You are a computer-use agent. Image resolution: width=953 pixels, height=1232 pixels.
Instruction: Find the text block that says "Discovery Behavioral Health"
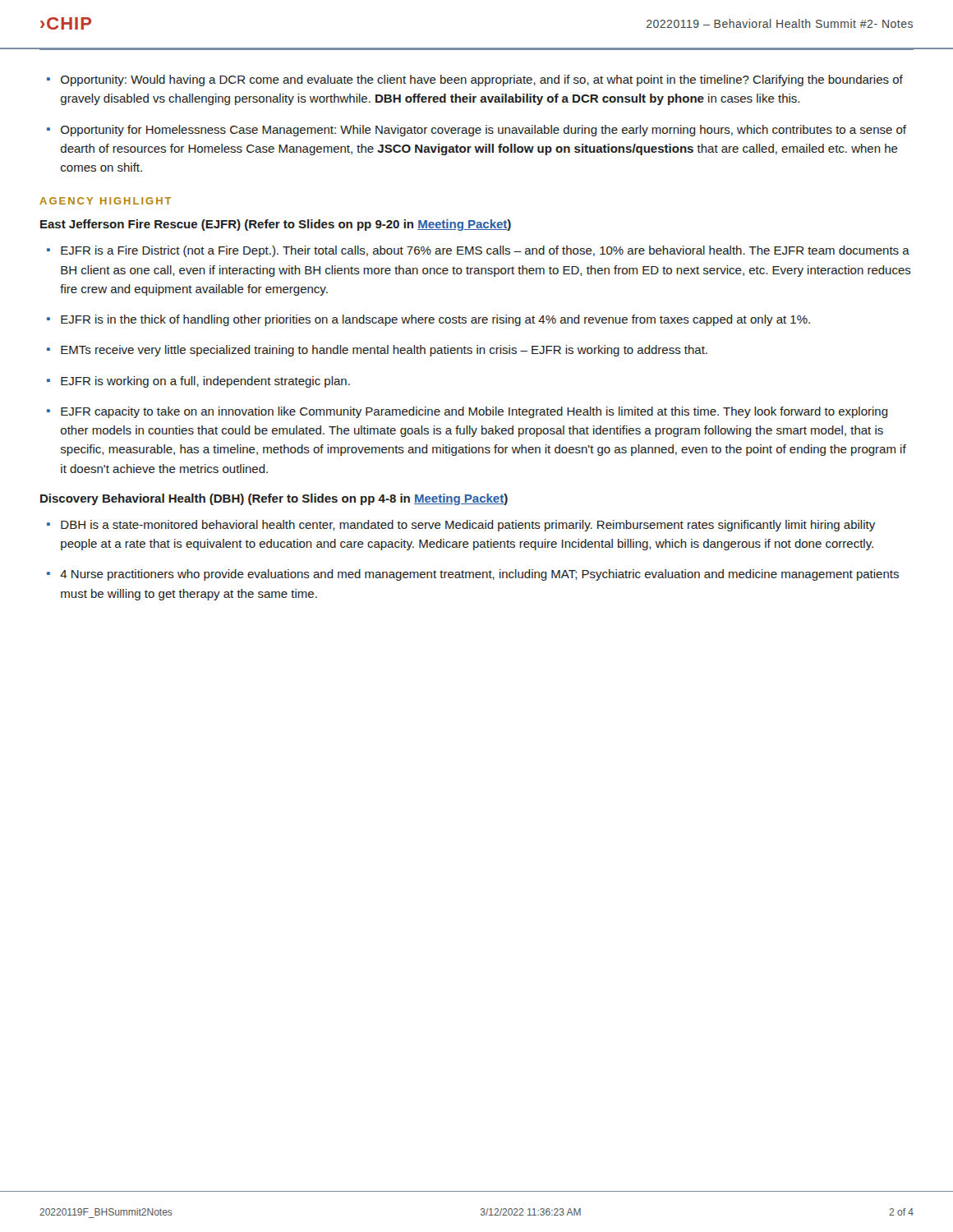tap(274, 498)
